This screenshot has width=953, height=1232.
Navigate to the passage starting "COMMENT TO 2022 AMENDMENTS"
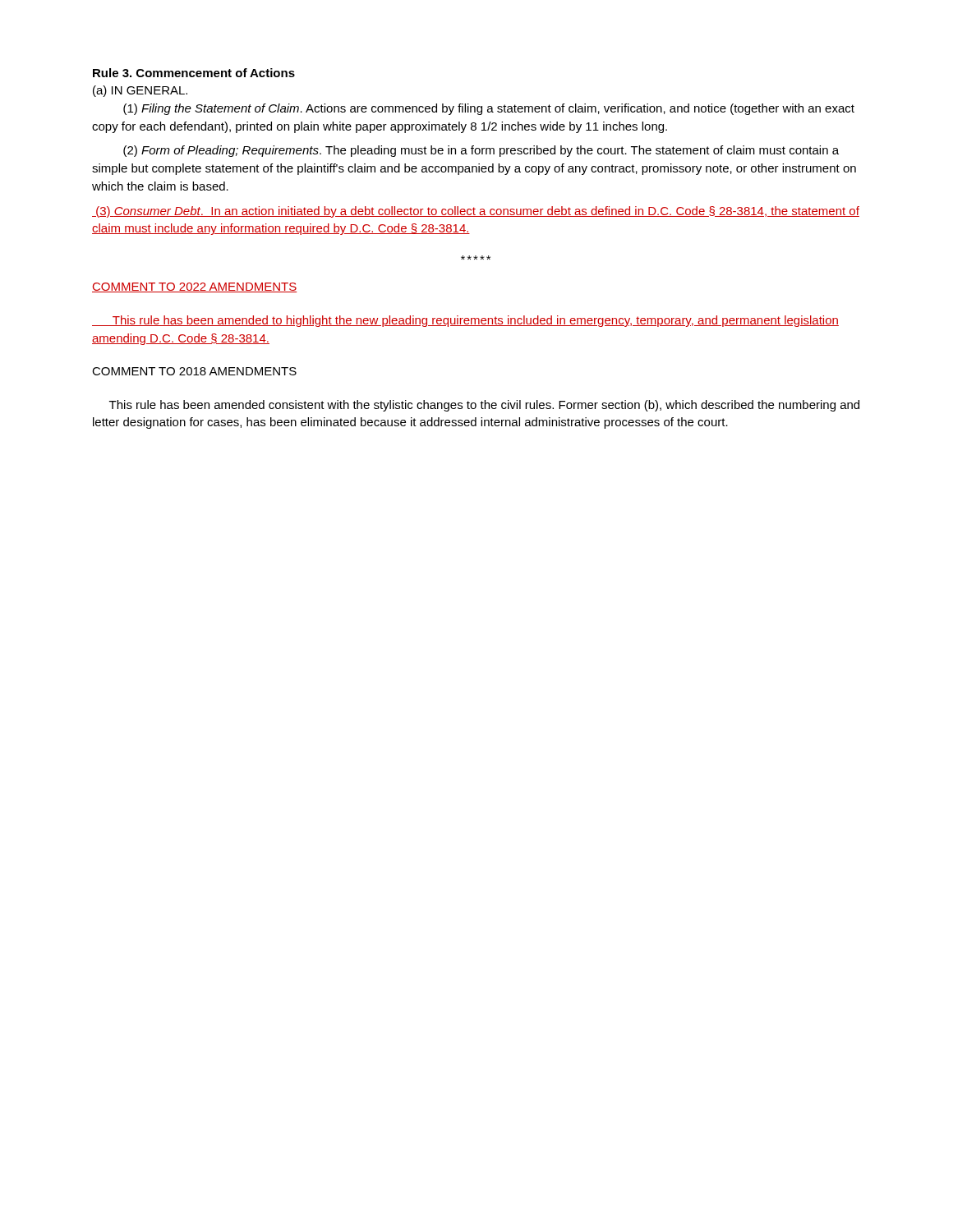click(194, 287)
